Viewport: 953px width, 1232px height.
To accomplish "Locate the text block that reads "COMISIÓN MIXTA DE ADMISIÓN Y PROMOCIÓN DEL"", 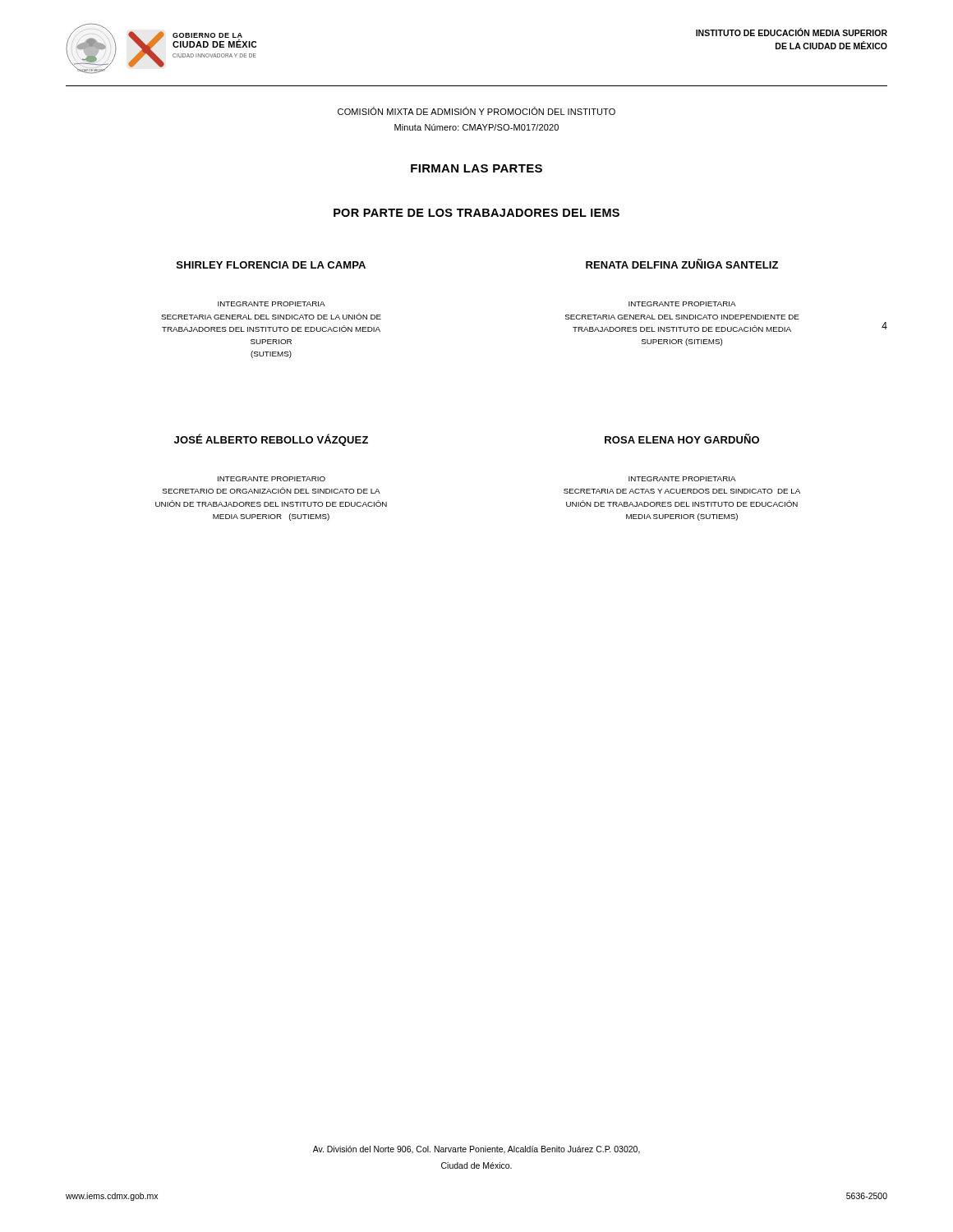I will pos(476,119).
